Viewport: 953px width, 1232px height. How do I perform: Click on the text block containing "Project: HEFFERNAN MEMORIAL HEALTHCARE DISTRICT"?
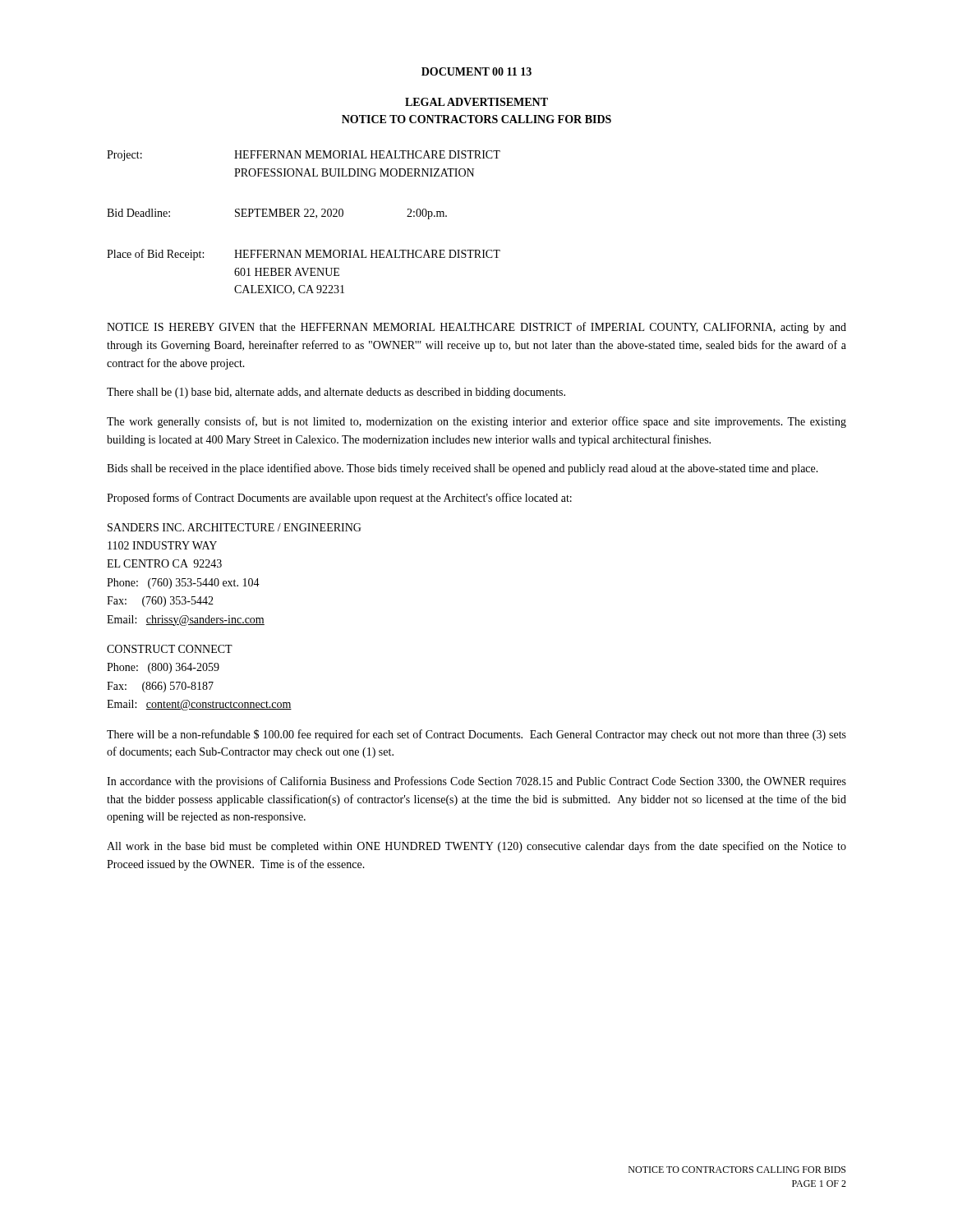click(303, 164)
